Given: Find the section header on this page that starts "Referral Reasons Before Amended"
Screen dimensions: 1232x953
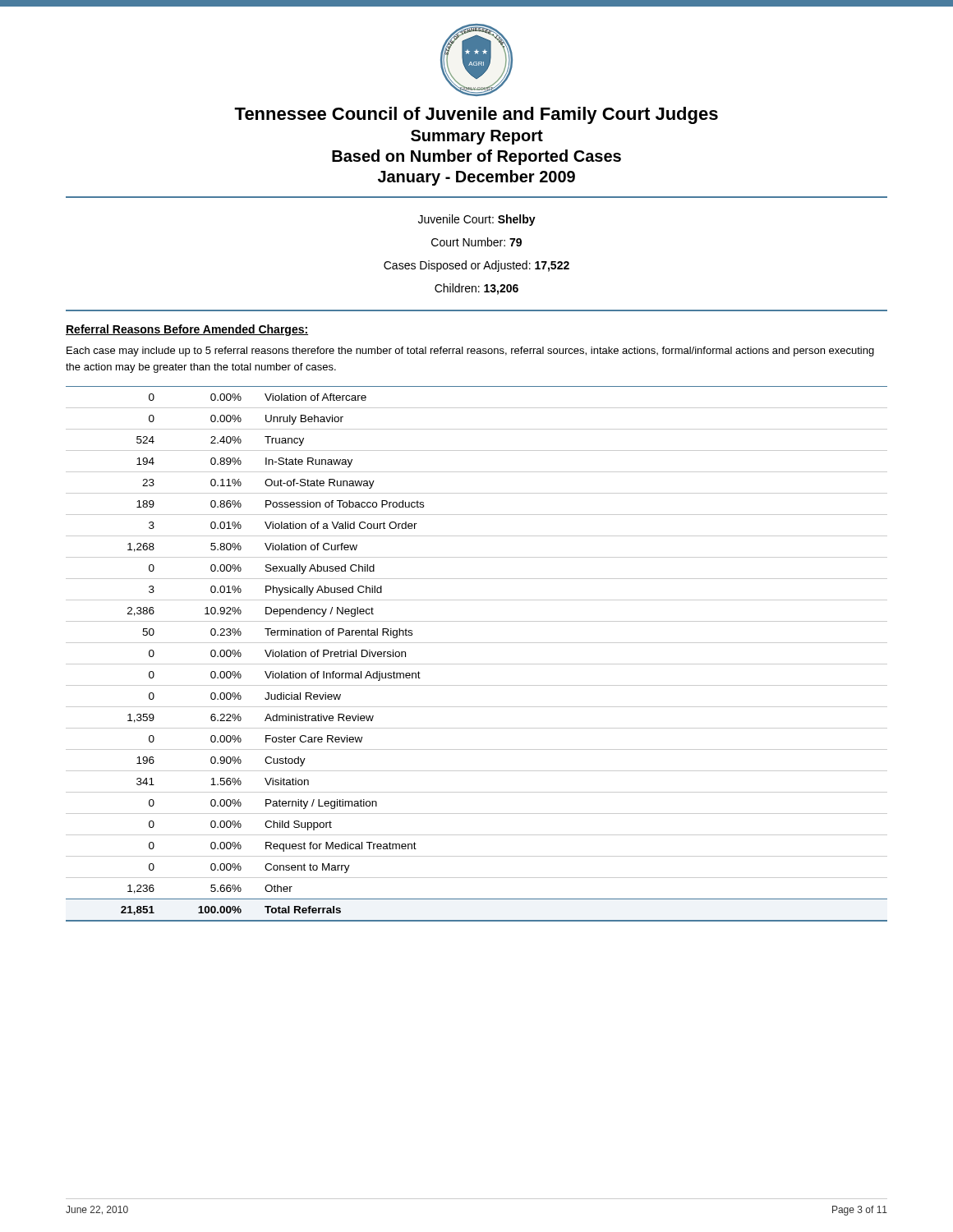Looking at the screenshot, I should pyautogui.click(x=187, y=329).
